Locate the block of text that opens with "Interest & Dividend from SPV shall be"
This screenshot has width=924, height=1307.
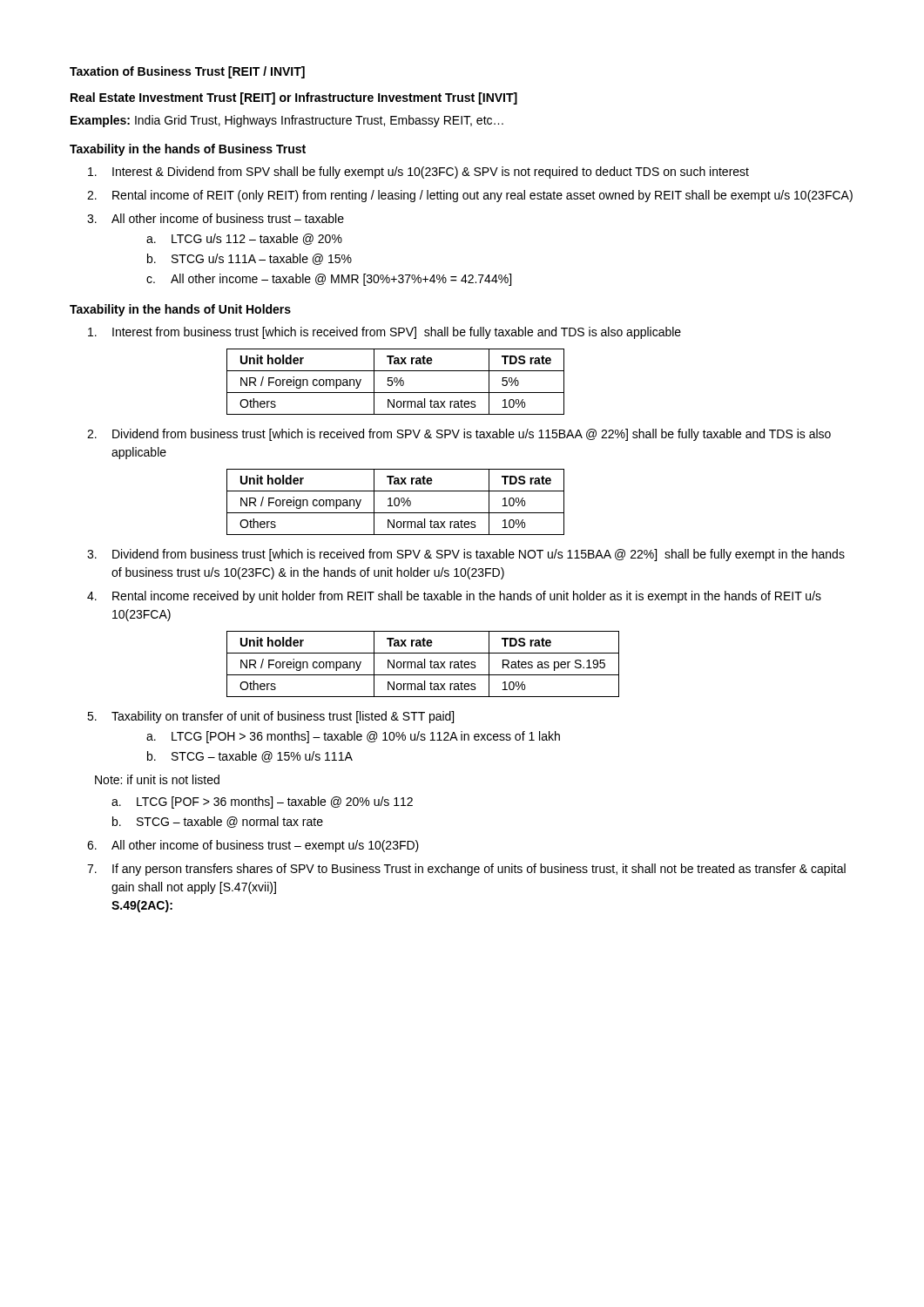471,172
